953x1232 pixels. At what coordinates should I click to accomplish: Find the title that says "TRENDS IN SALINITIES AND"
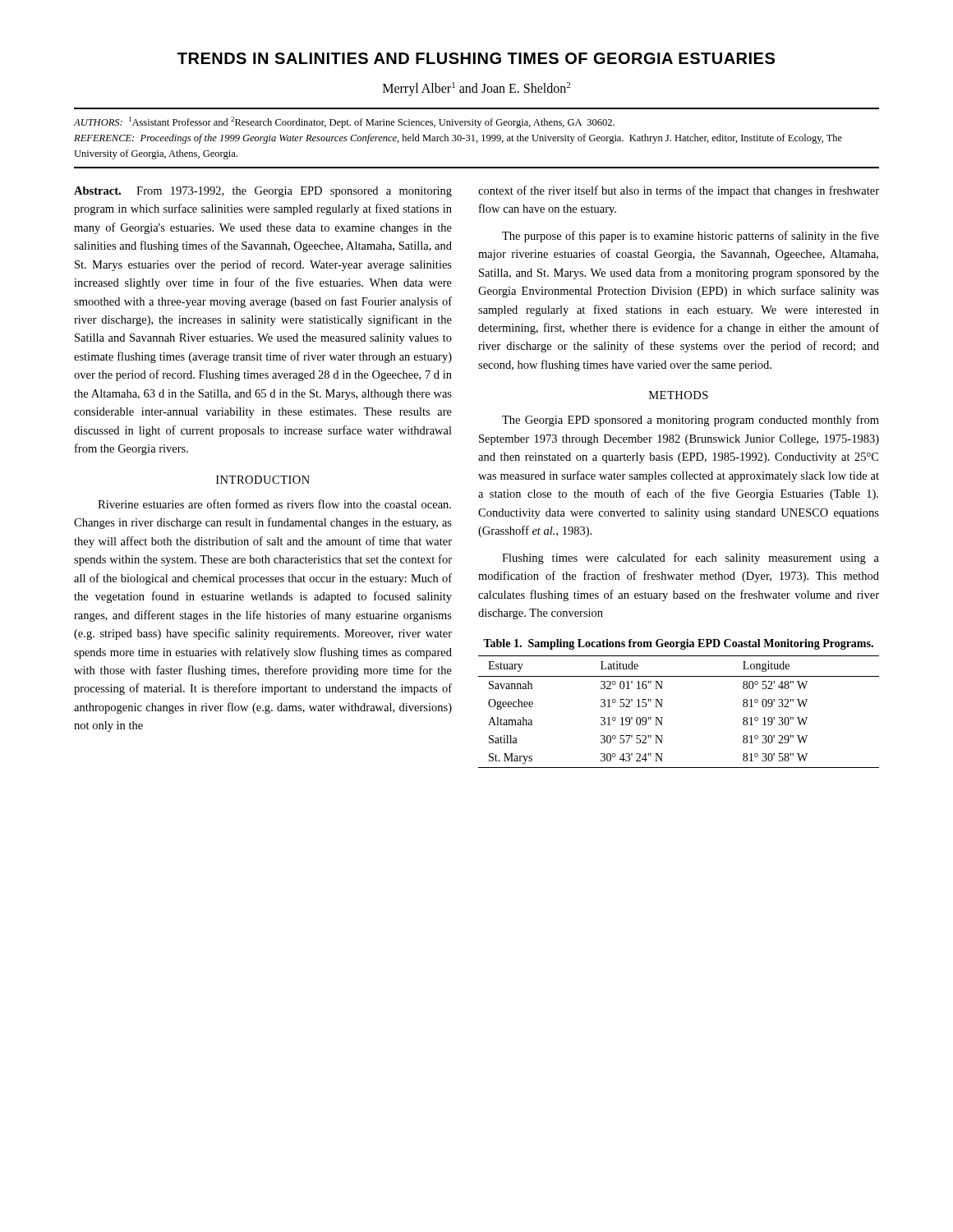pyautogui.click(x=476, y=58)
